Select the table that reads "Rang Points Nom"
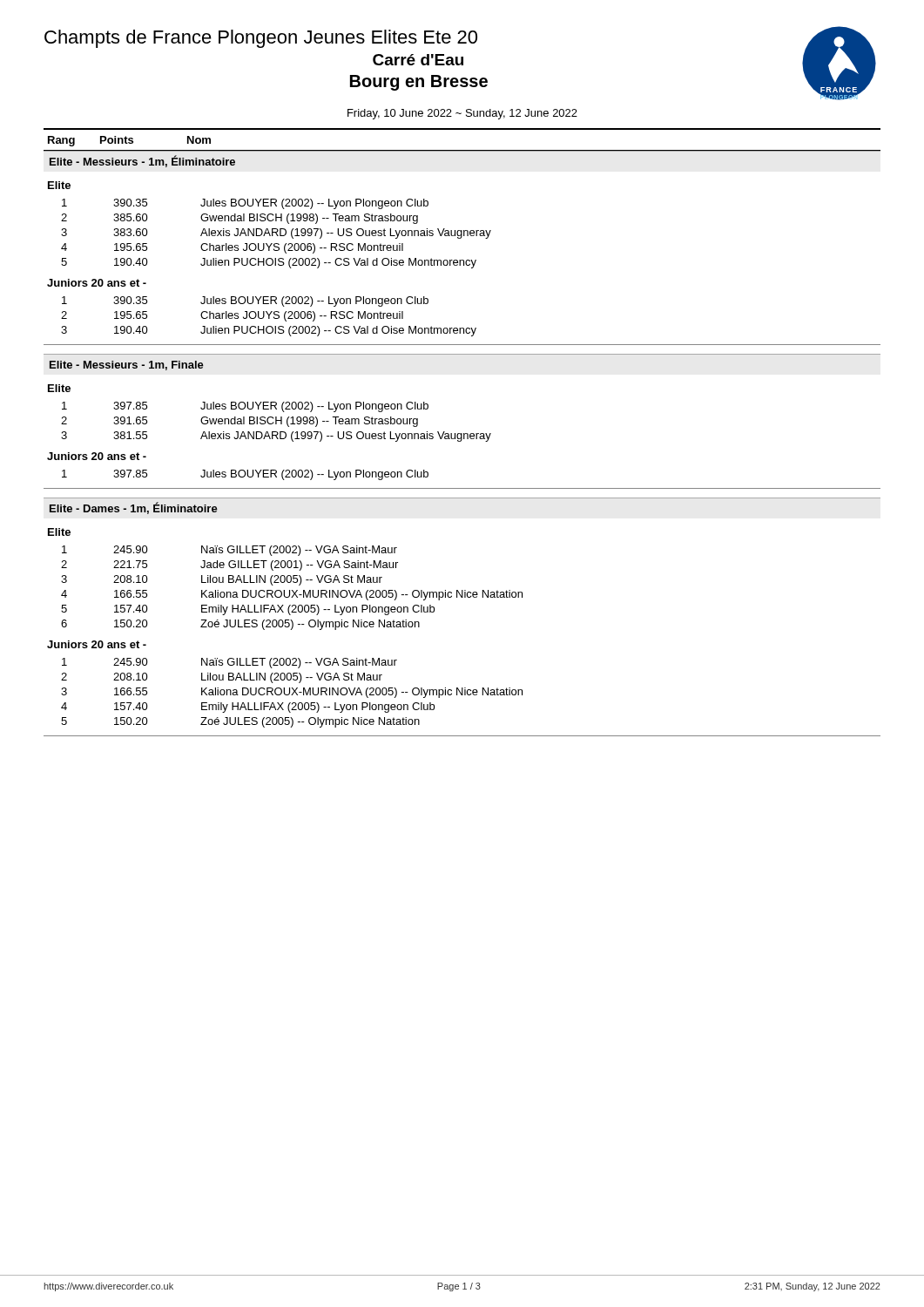 point(462,139)
